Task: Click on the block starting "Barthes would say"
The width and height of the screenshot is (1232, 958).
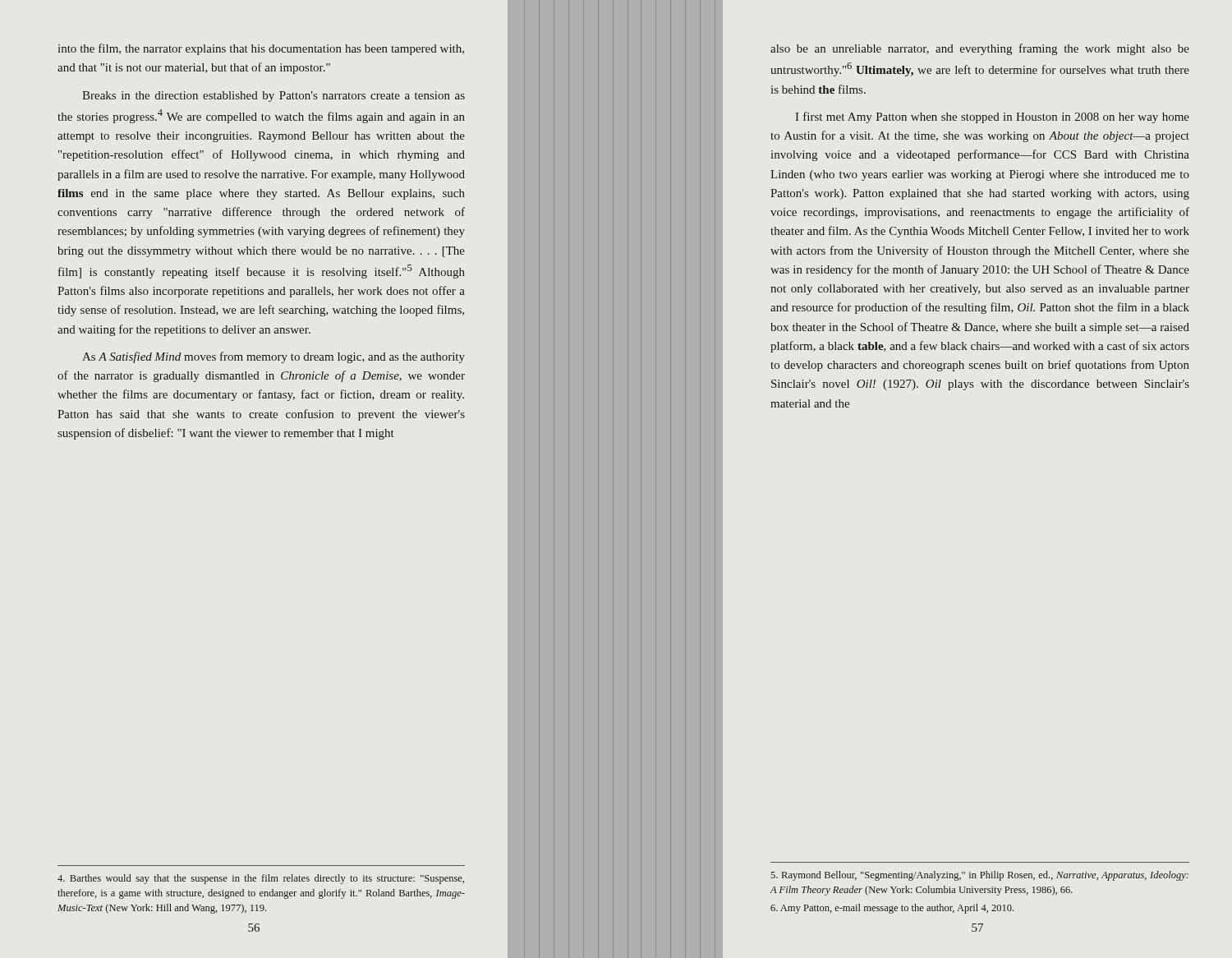Action: pos(261,893)
